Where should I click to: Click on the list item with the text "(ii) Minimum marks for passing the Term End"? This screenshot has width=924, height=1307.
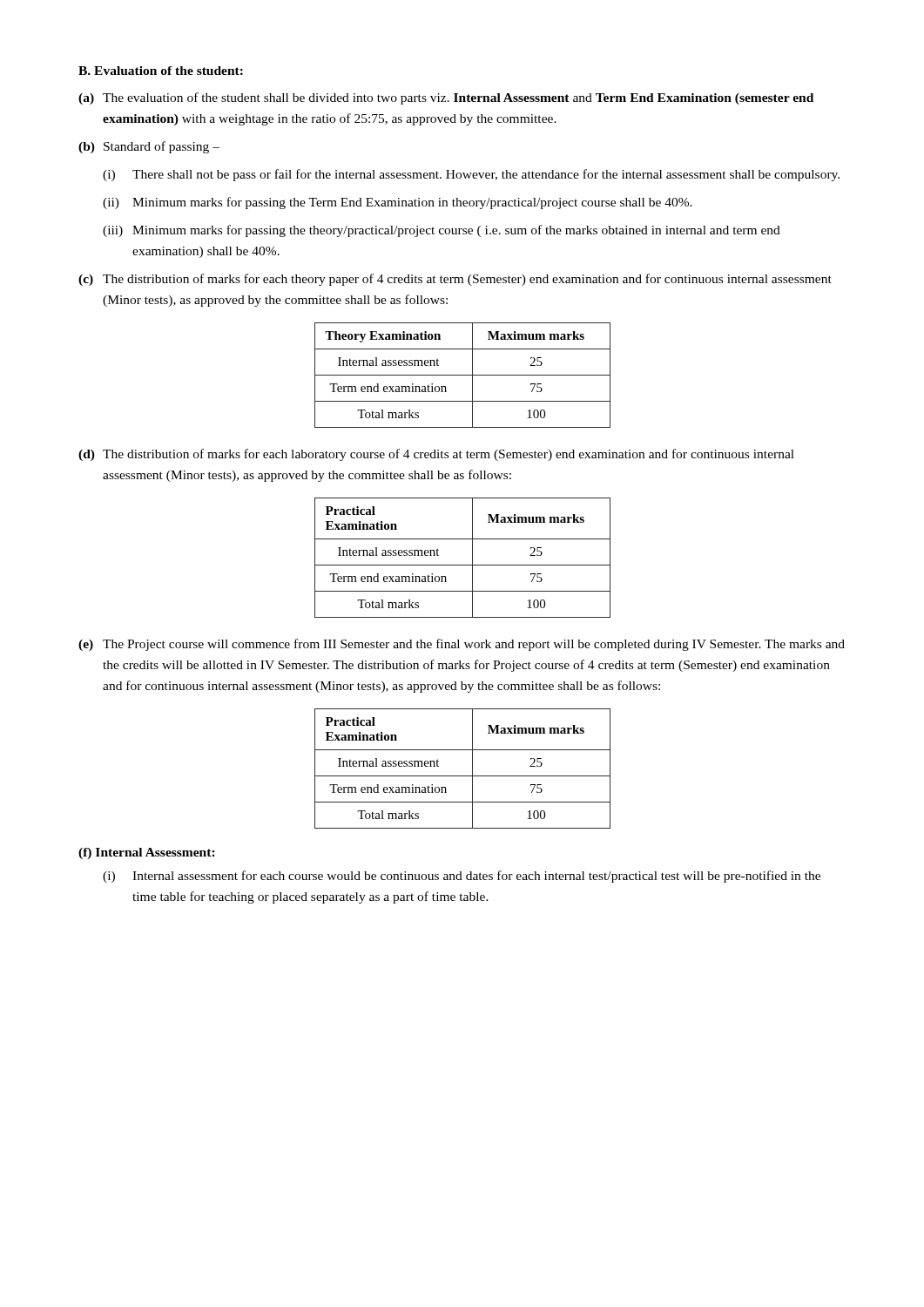pos(474,202)
